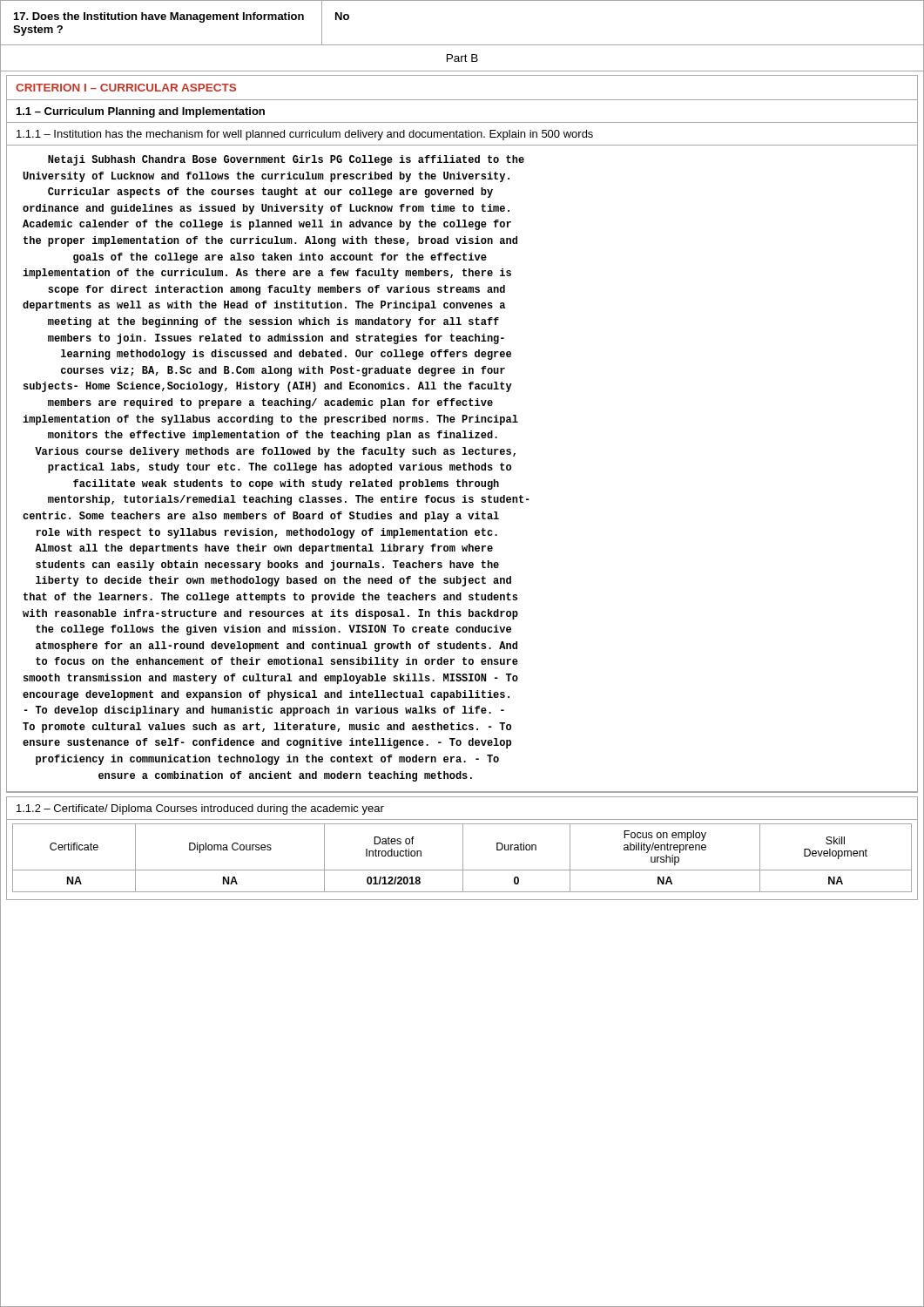The width and height of the screenshot is (924, 1307).
Task: Select the text block with the text "Netaji Subhash Chandra Bose Government Girls PG College"
Action: pyautogui.click(x=277, y=468)
